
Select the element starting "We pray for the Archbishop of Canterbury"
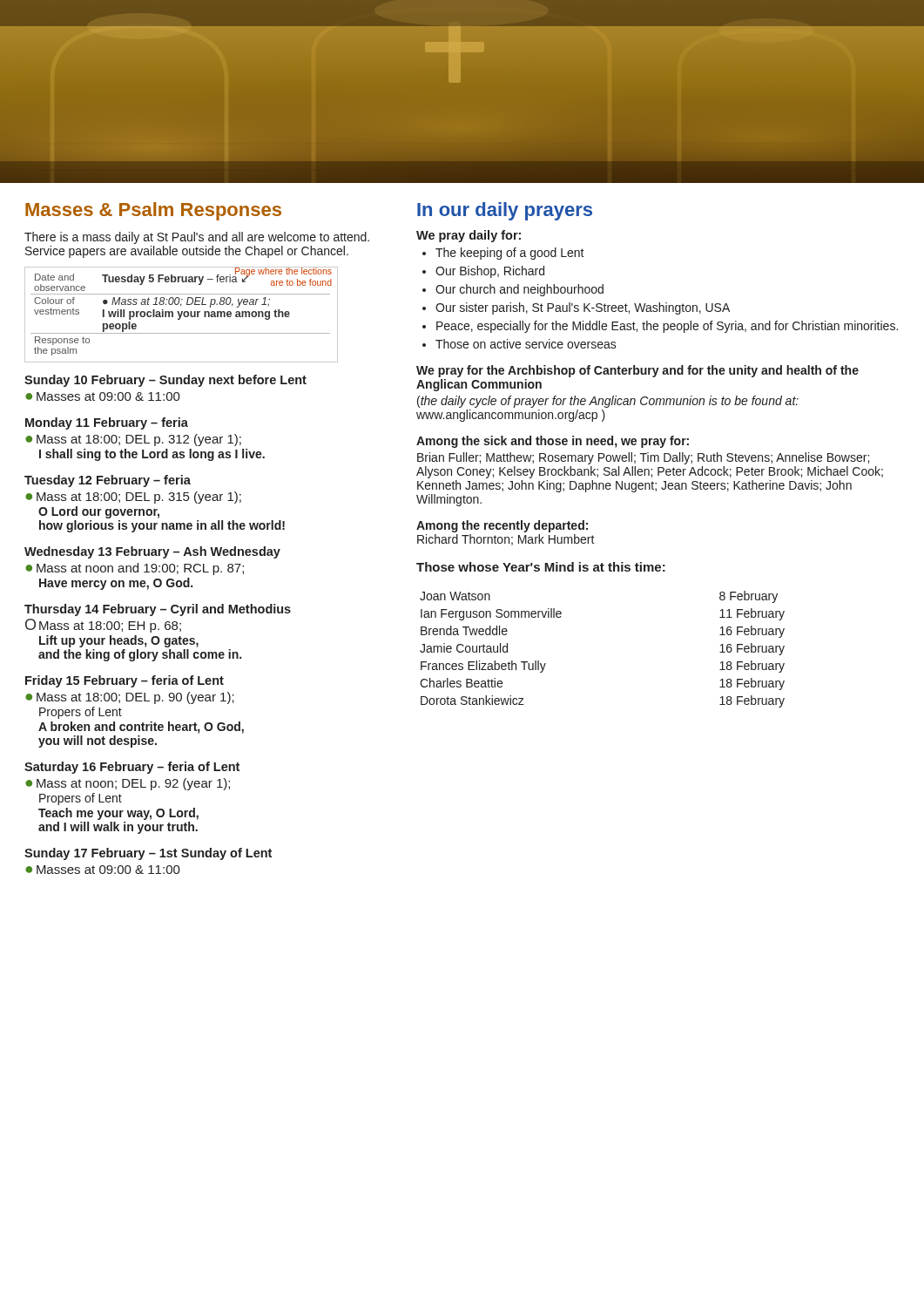(658, 393)
